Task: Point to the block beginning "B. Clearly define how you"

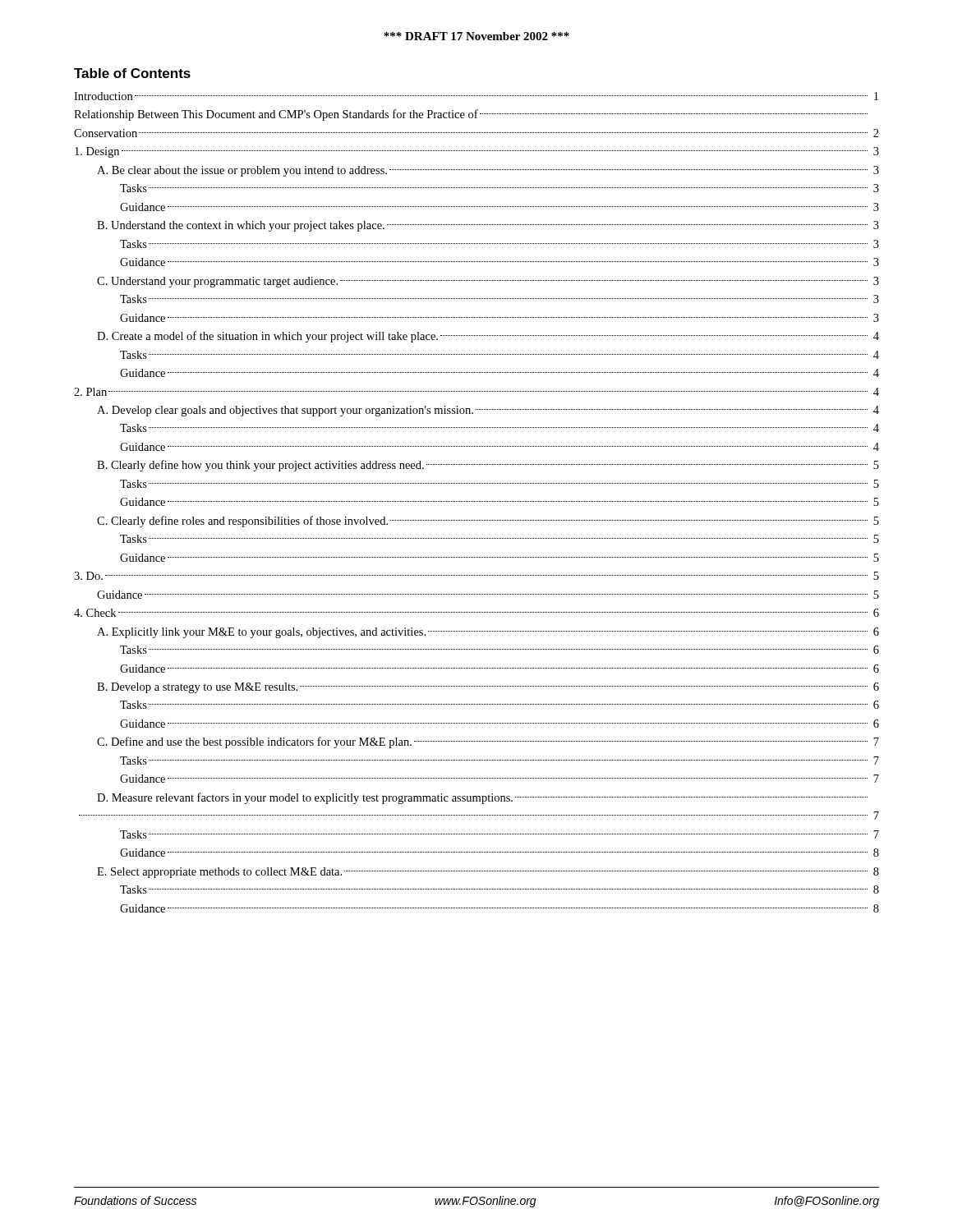Action: coord(476,465)
